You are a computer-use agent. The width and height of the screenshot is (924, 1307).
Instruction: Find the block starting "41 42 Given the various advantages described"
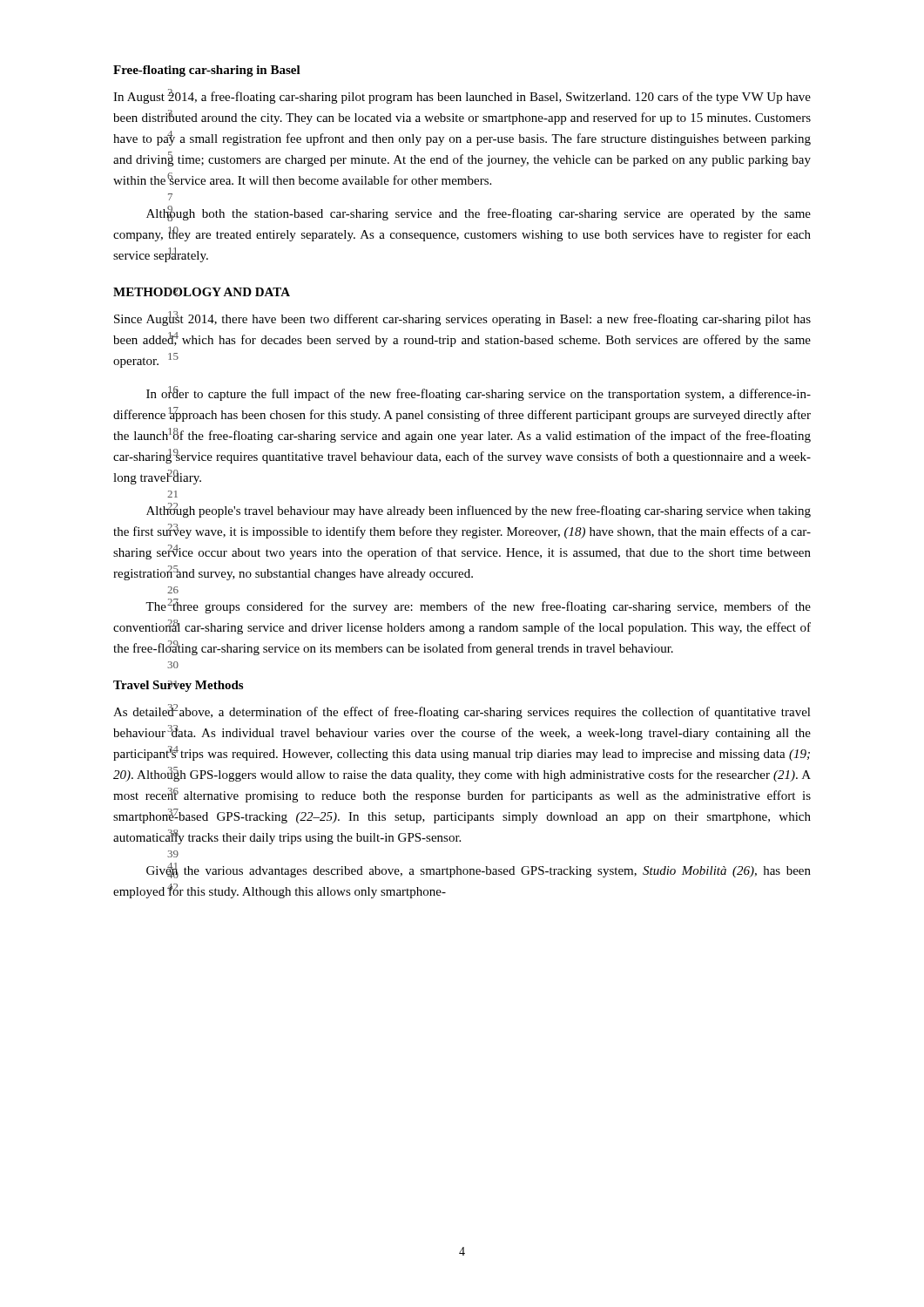462,881
